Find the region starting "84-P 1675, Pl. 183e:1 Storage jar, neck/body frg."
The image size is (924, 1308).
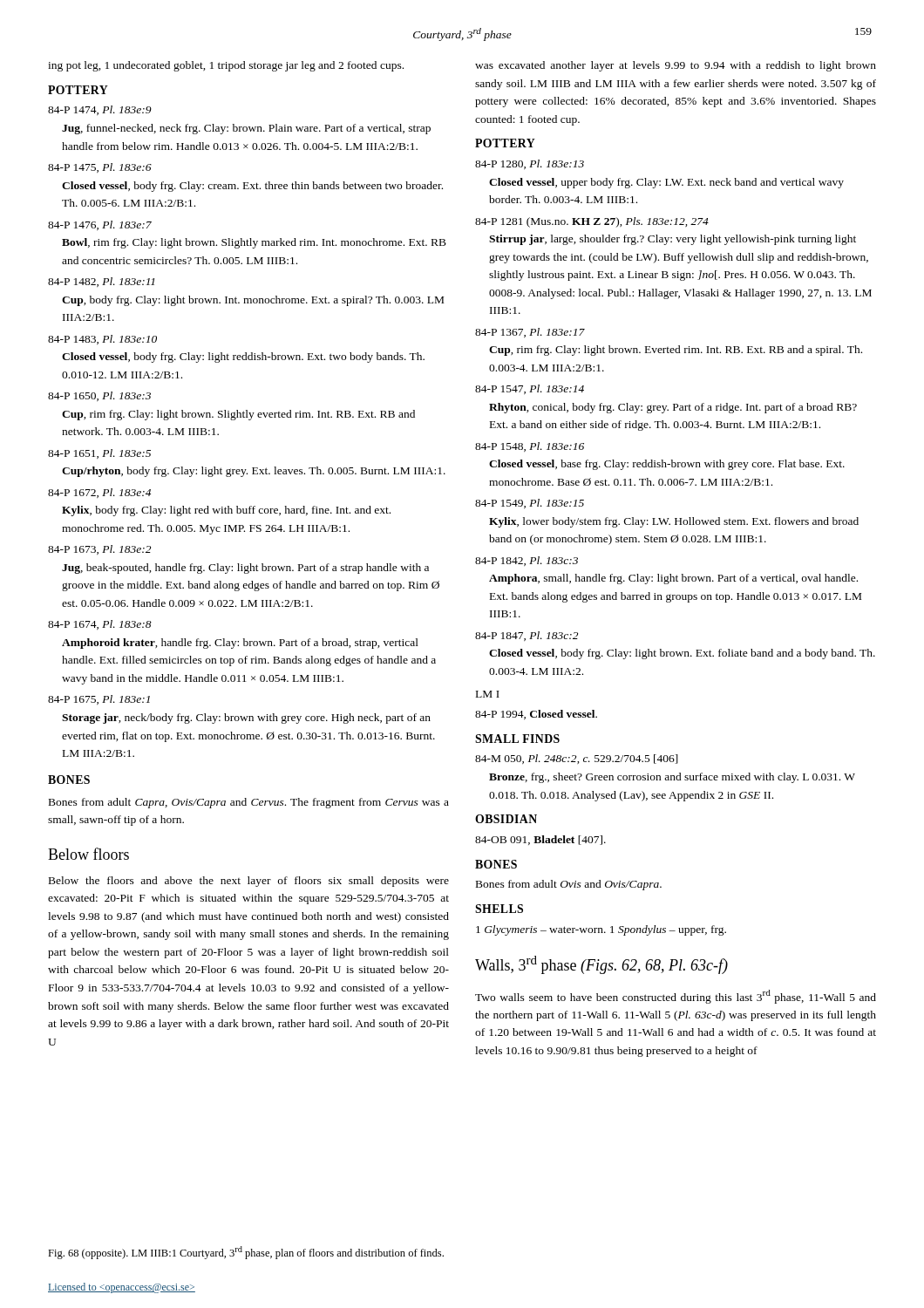coord(248,727)
